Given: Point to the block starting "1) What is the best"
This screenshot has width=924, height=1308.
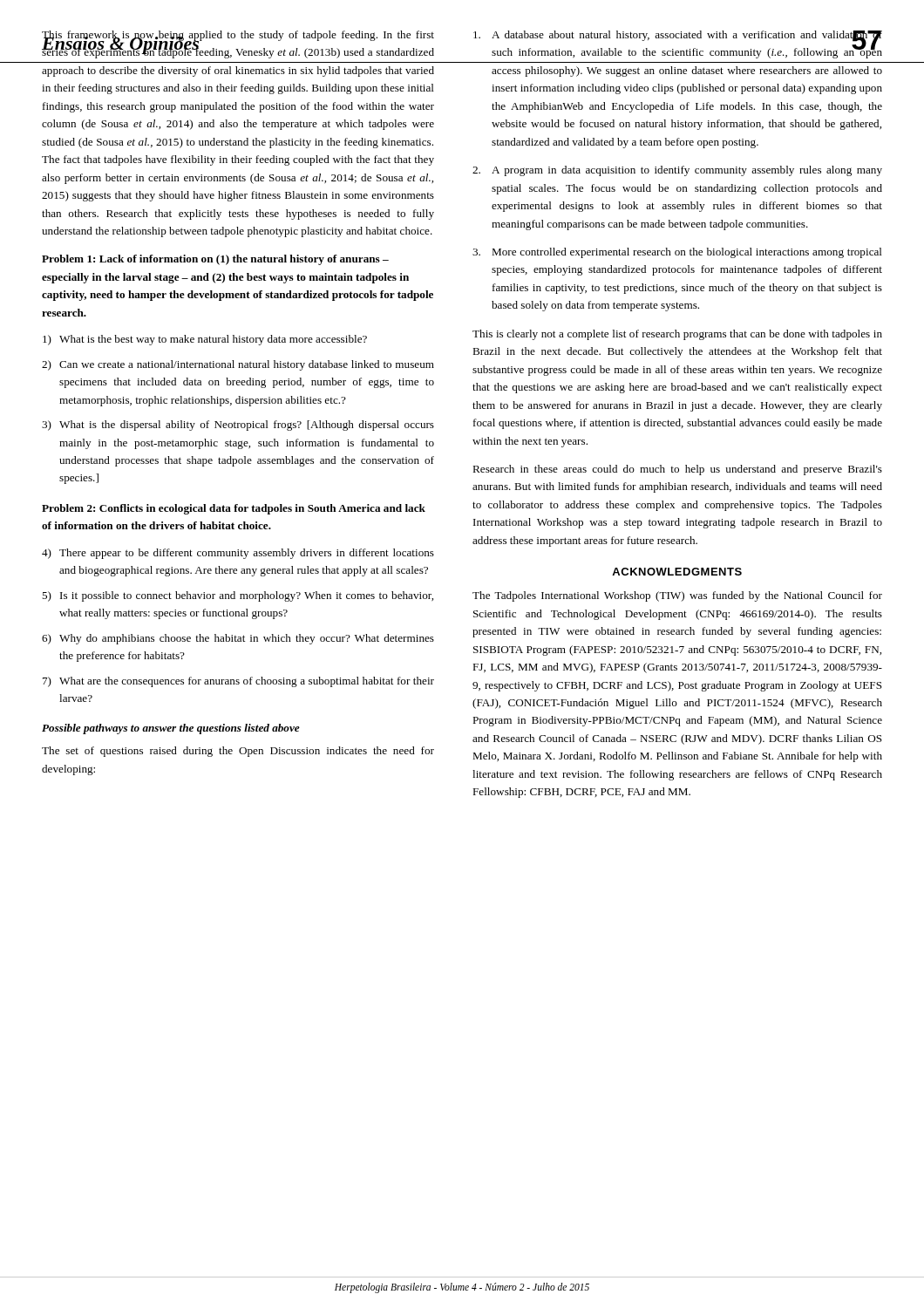Looking at the screenshot, I should [205, 340].
